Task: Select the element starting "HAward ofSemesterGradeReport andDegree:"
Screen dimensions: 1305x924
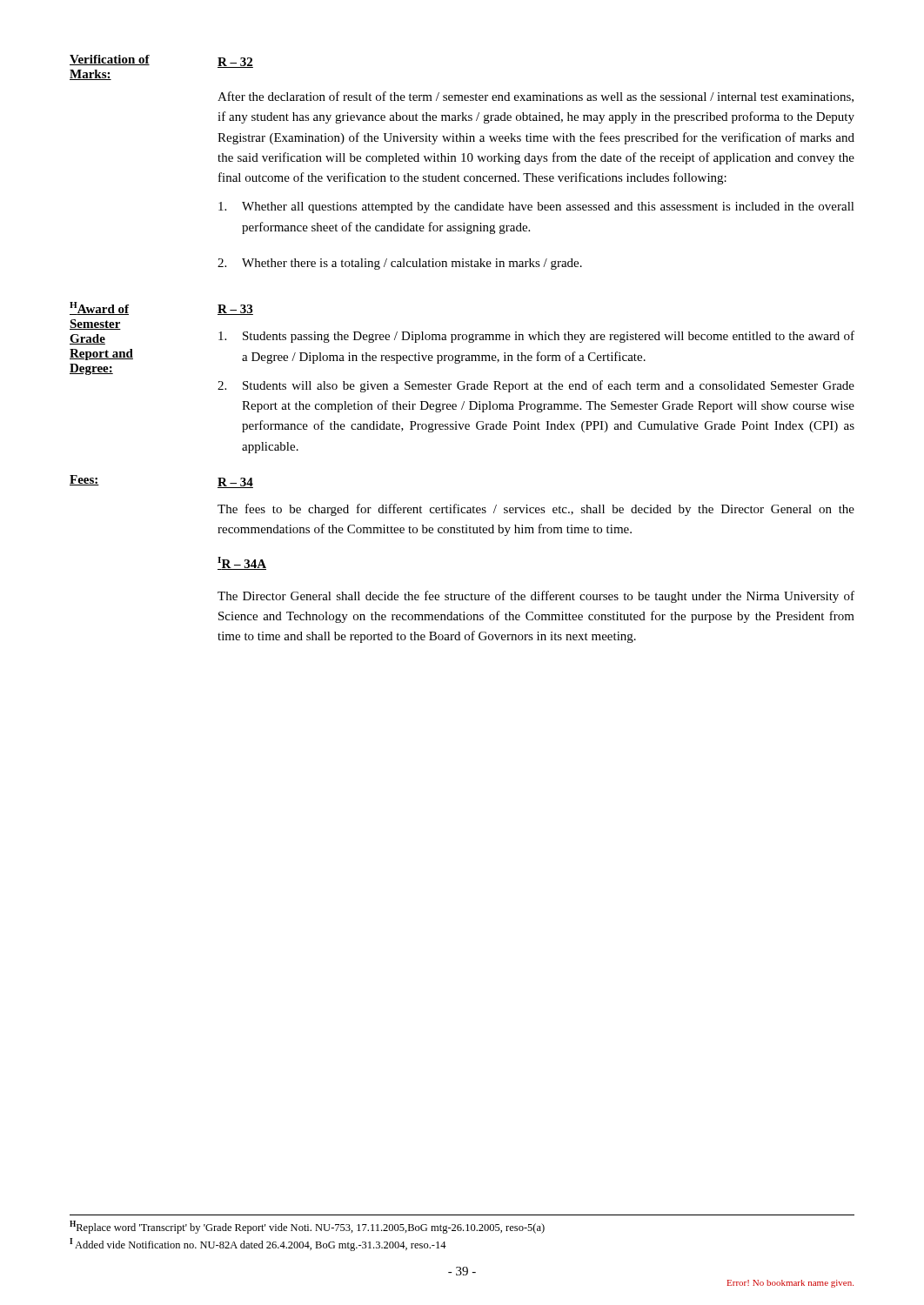Action: pyautogui.click(x=101, y=337)
